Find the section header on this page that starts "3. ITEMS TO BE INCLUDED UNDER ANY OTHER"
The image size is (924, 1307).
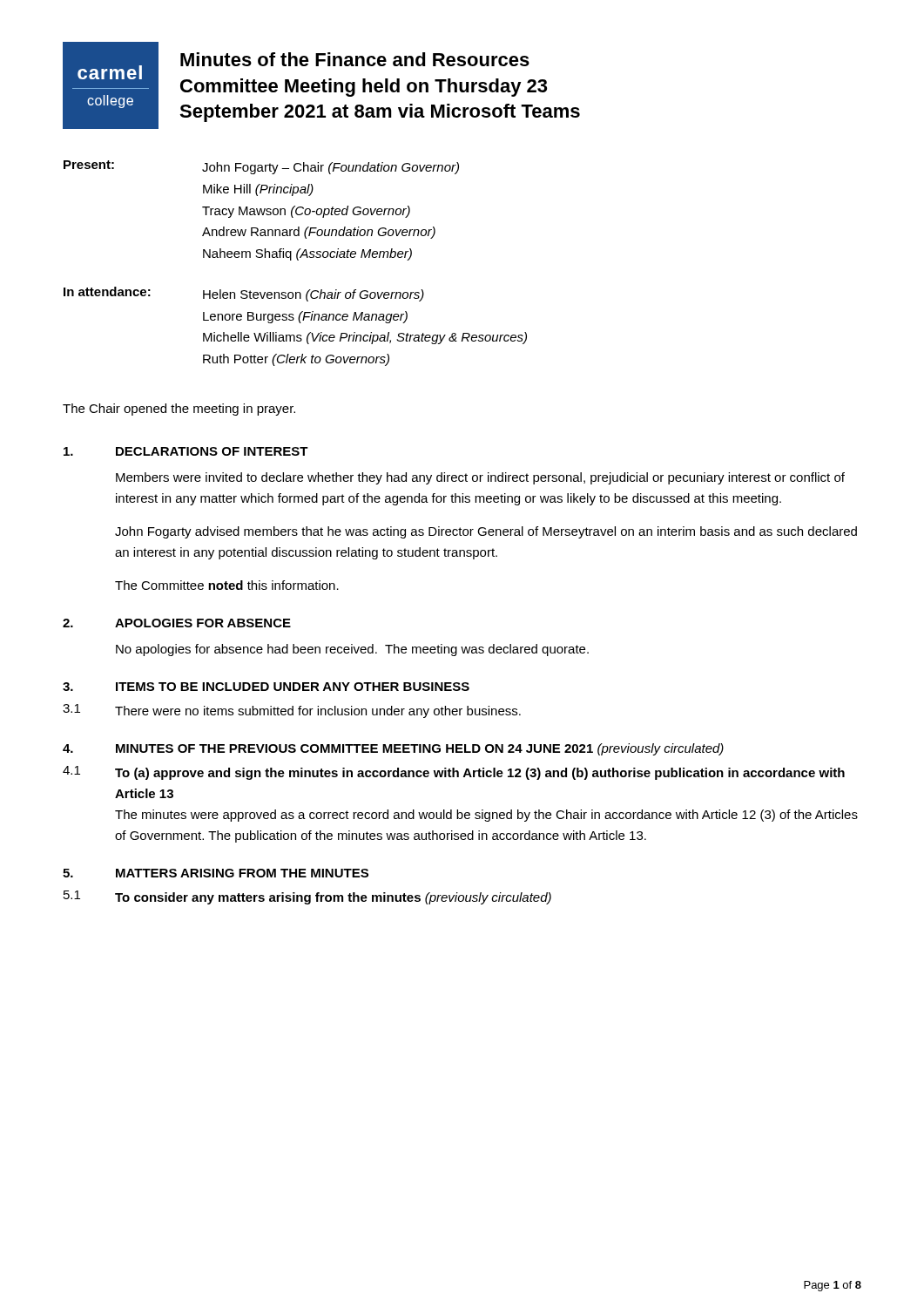pyautogui.click(x=462, y=686)
